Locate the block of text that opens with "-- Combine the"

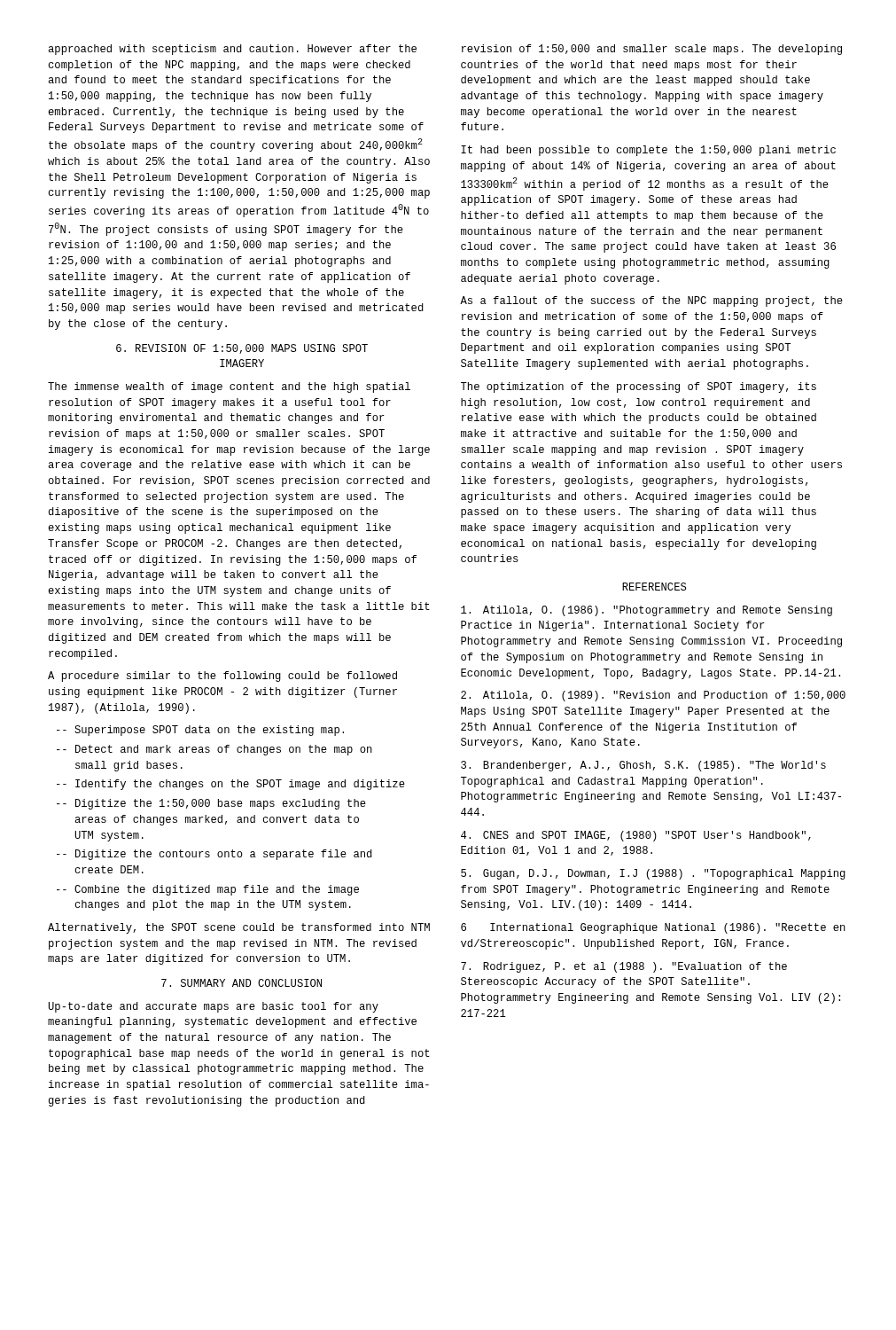(207, 898)
